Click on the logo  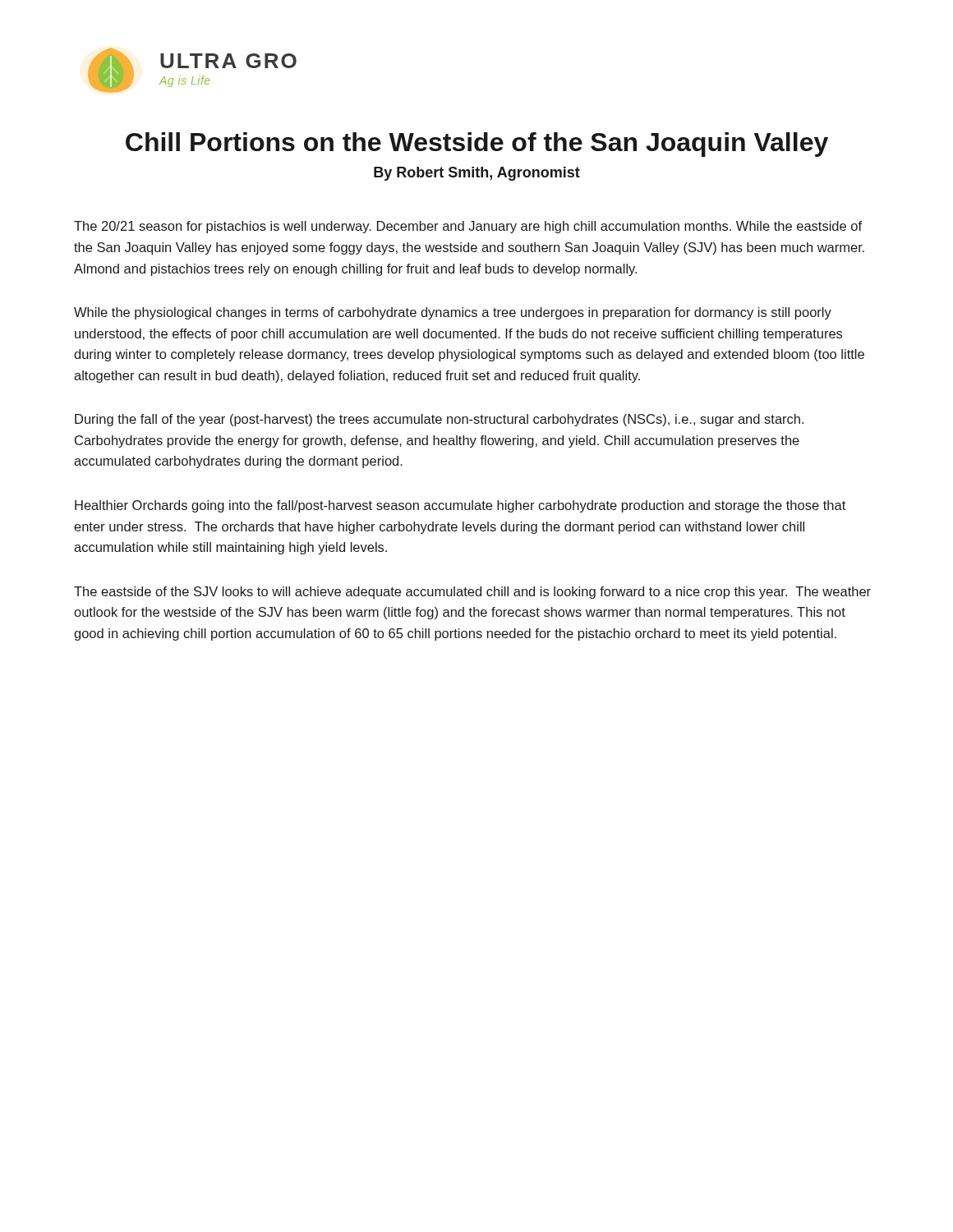[x=476, y=68]
